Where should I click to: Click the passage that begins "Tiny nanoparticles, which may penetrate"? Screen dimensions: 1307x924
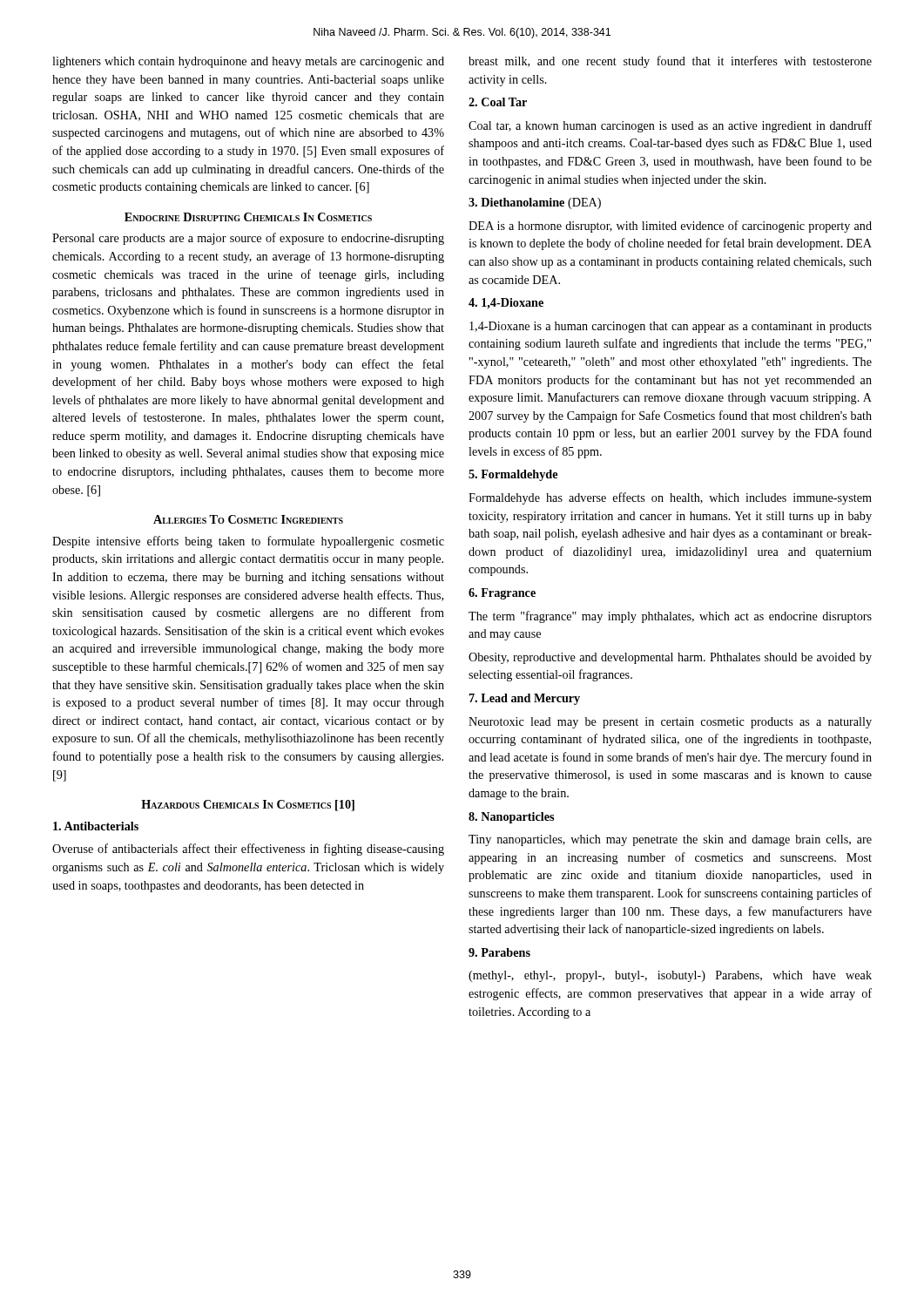pyautogui.click(x=670, y=884)
